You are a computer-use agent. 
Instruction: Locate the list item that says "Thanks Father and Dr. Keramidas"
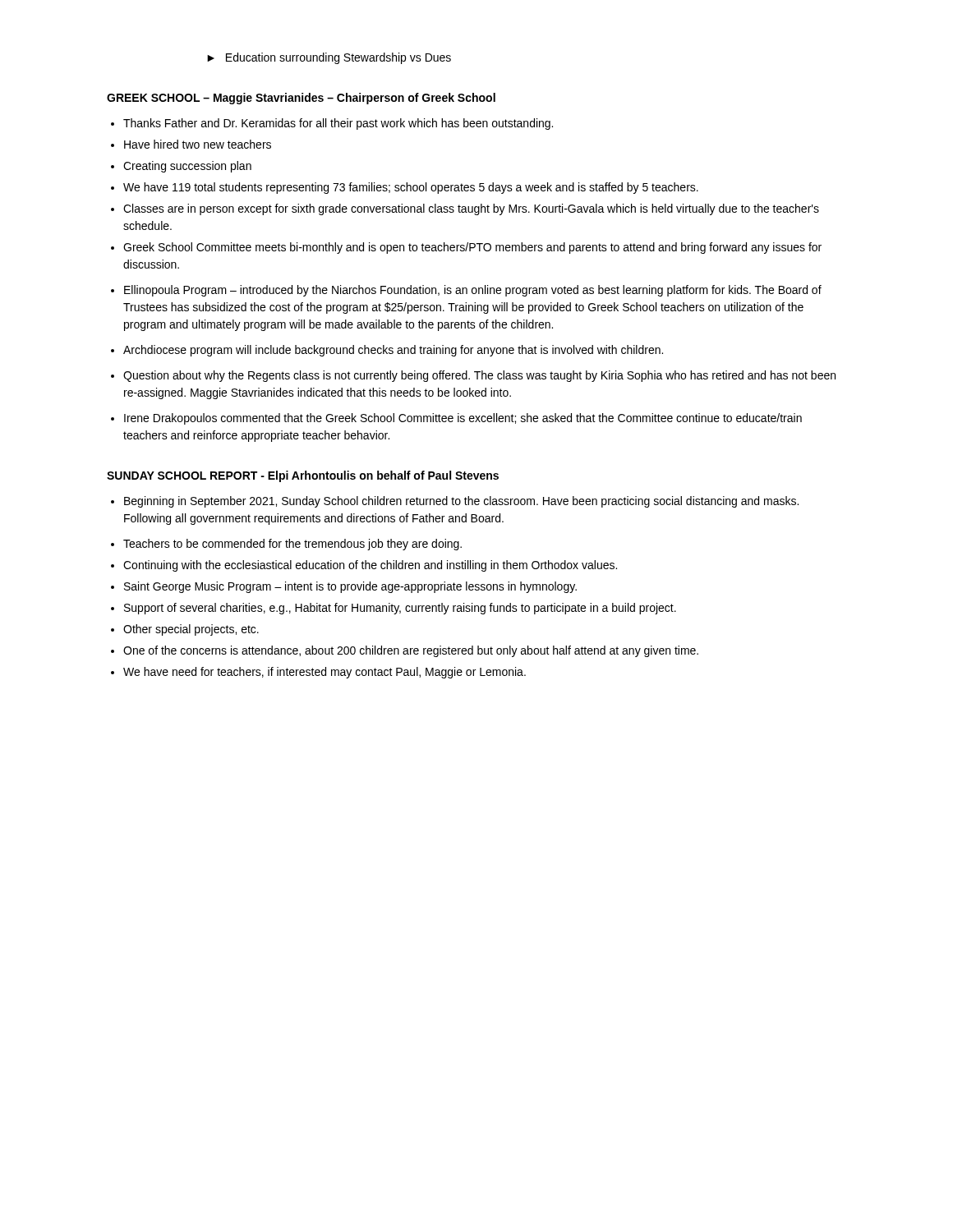click(339, 123)
